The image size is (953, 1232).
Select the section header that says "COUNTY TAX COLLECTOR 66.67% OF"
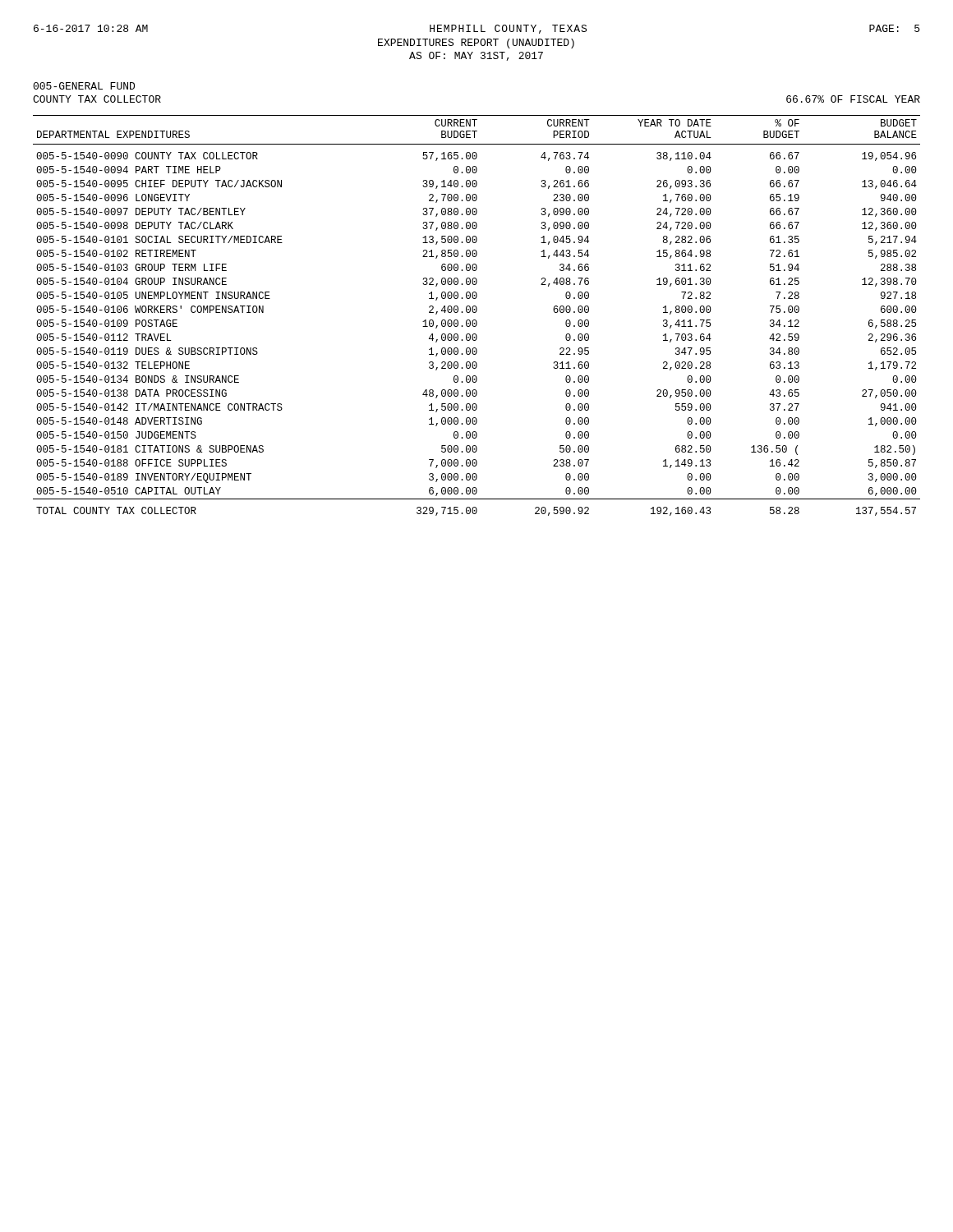[87, 99]
